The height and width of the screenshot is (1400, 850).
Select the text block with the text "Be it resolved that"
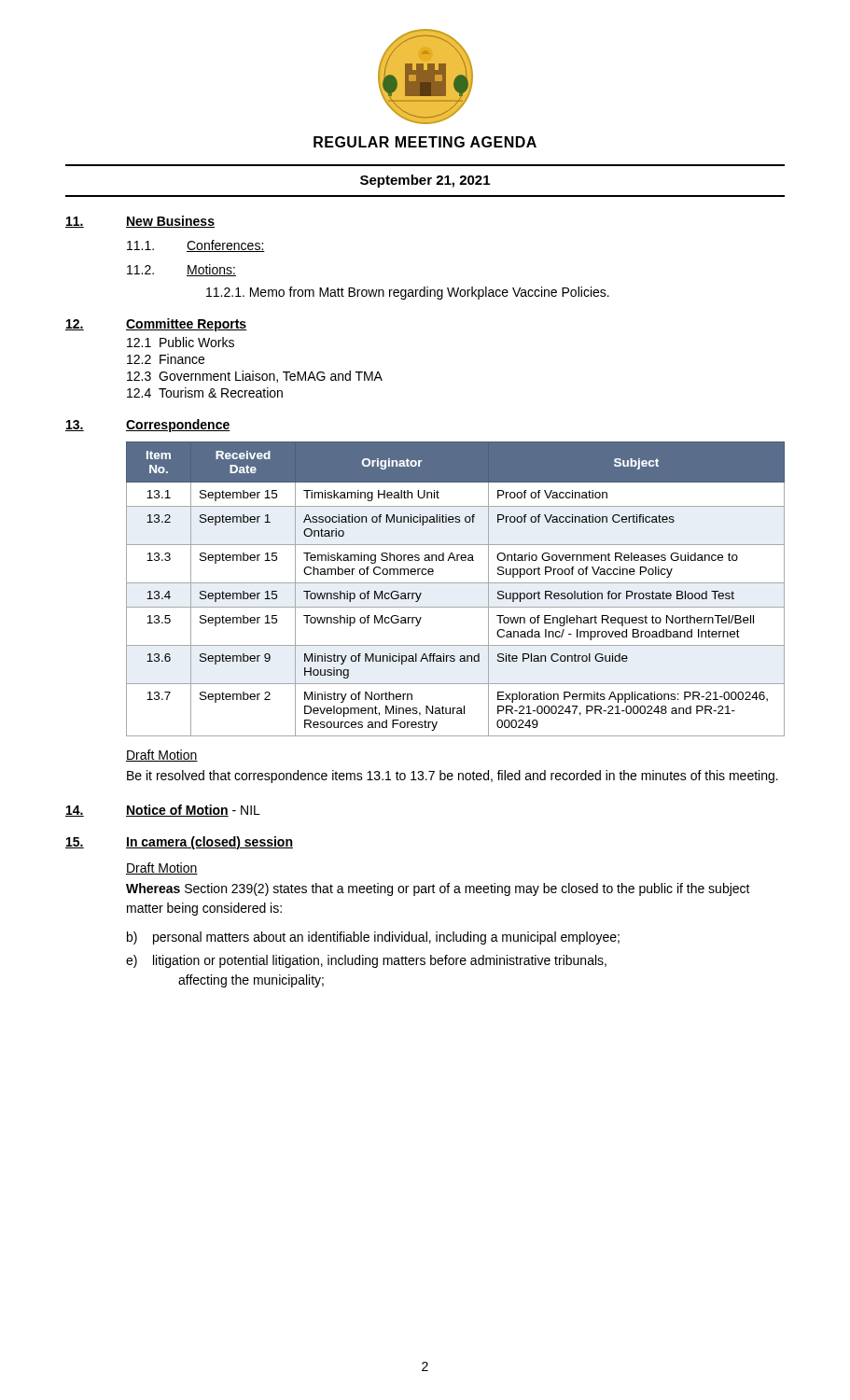(x=452, y=776)
